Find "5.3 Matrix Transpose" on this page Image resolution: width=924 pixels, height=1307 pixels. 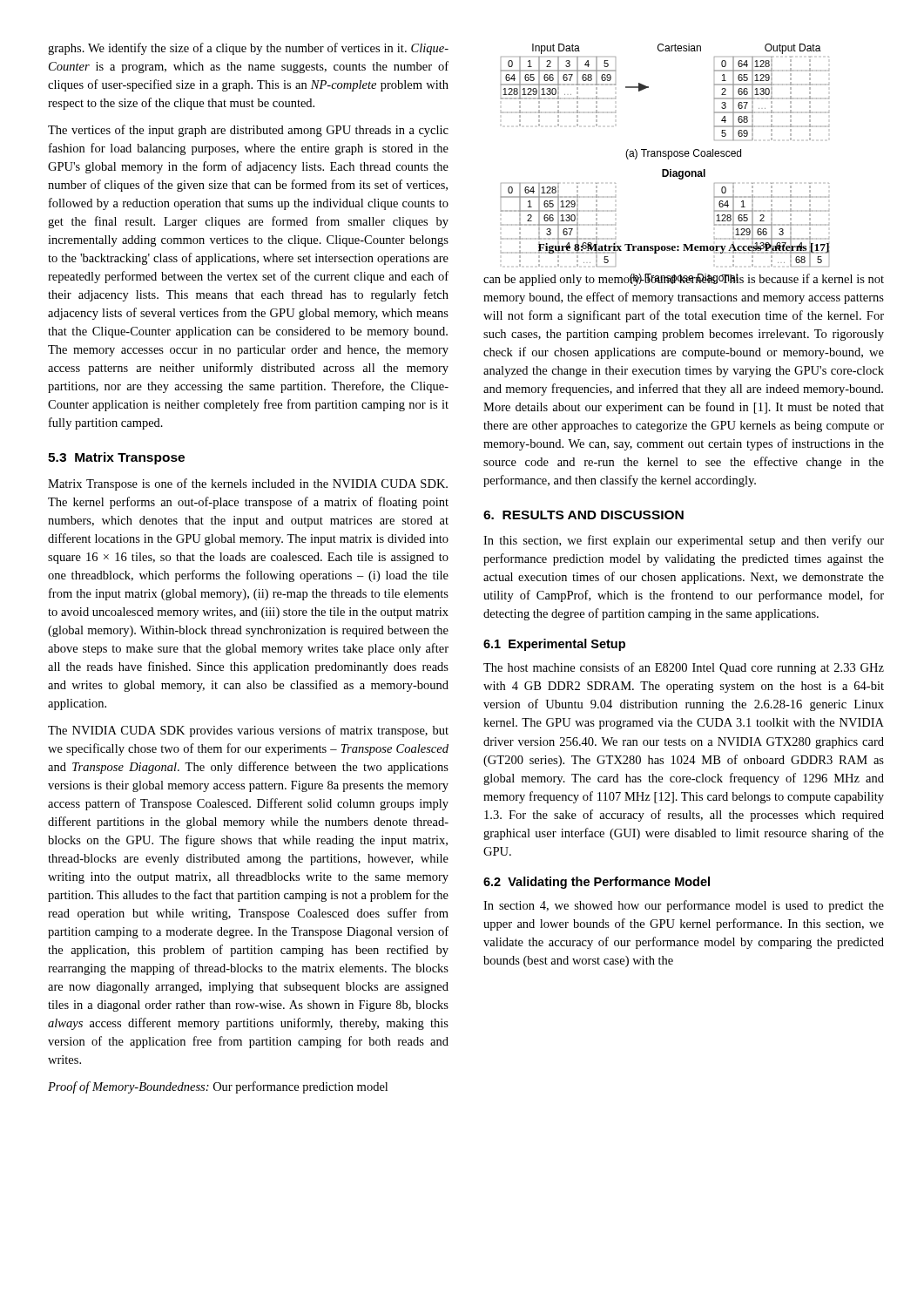(x=117, y=457)
